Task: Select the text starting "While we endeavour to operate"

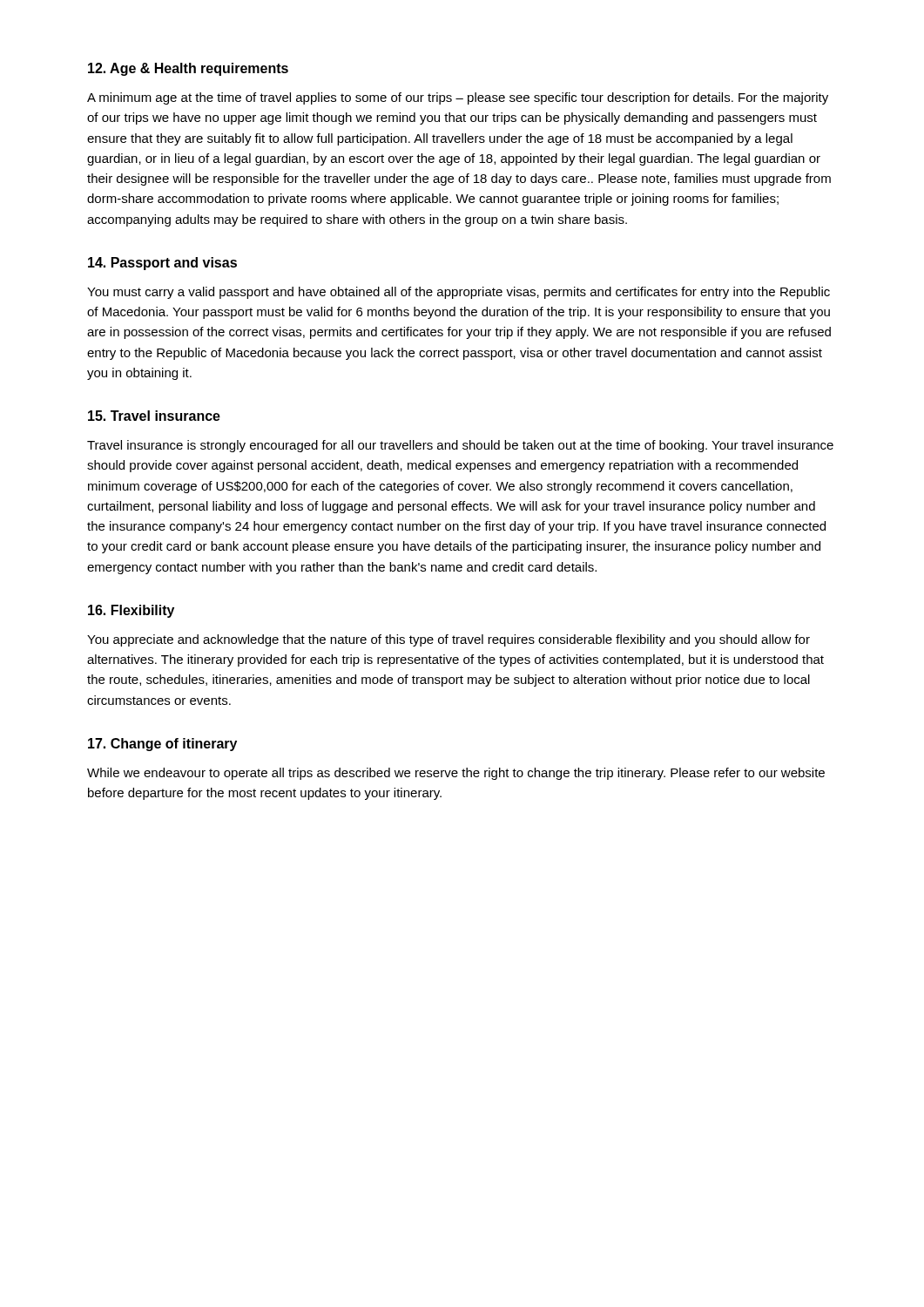Action: pos(456,782)
